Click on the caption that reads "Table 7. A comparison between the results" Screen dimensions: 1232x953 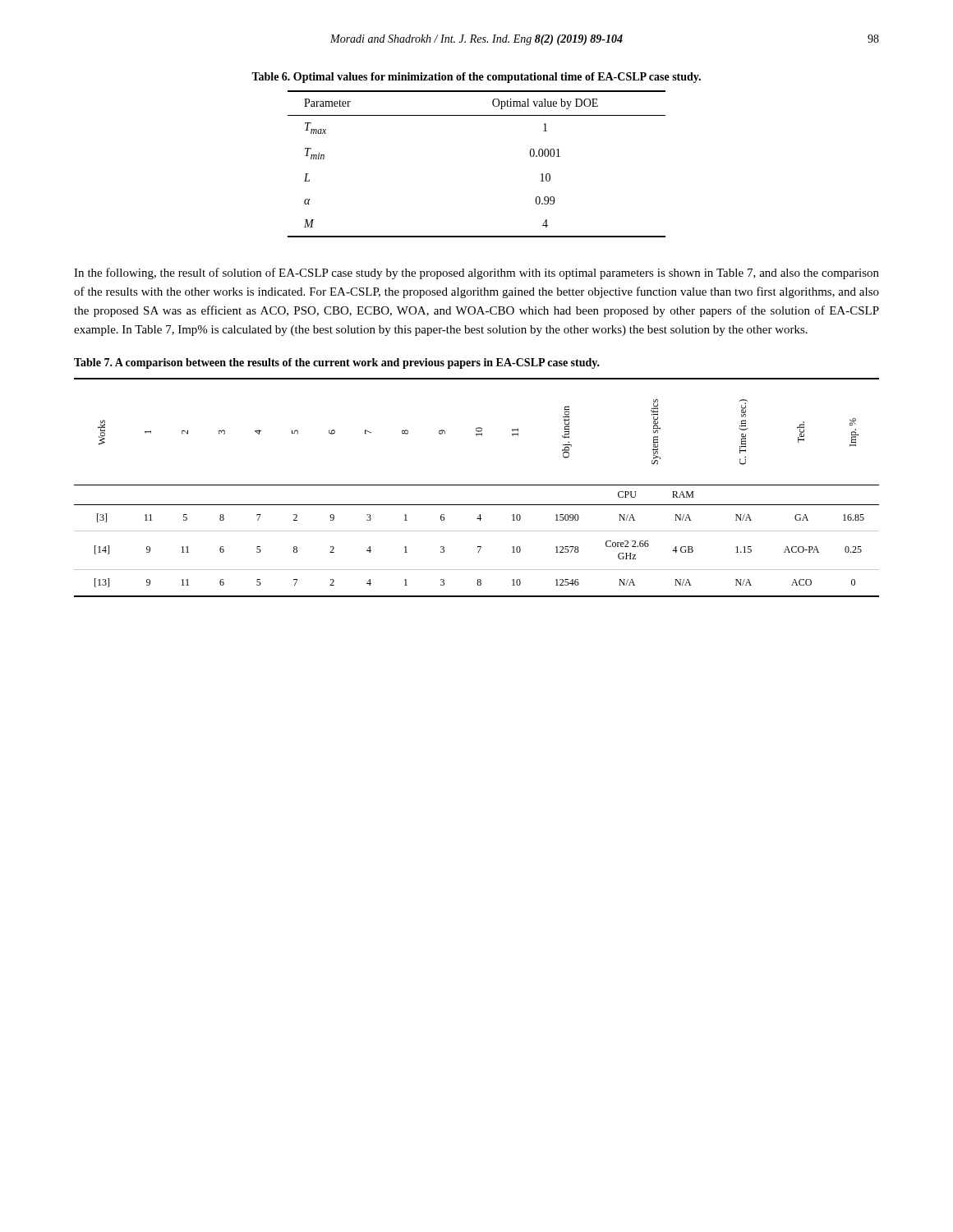pyautogui.click(x=337, y=362)
